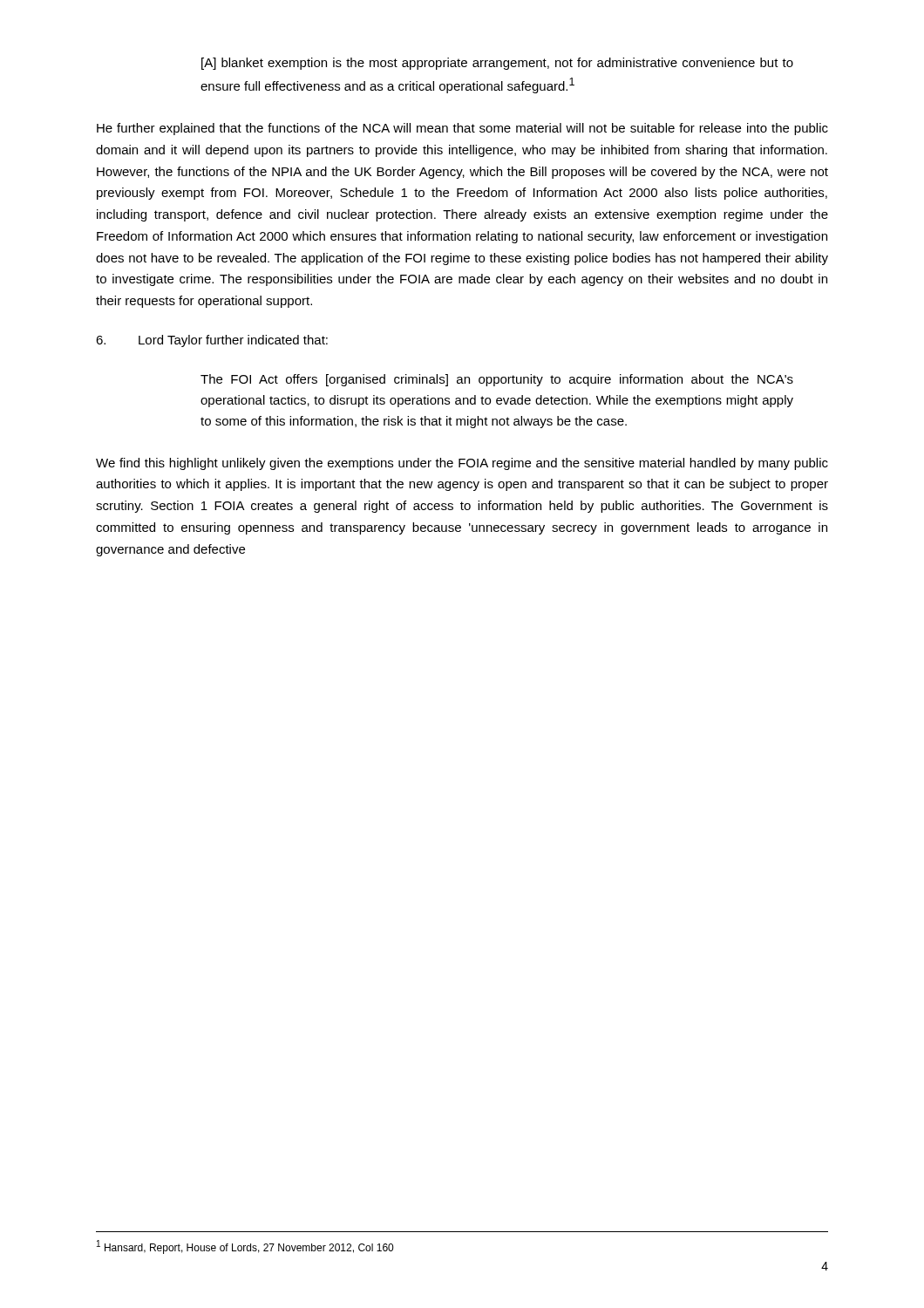Image resolution: width=924 pixels, height=1308 pixels.
Task: Locate the text block containing "He further explained that"
Action: coord(462,214)
